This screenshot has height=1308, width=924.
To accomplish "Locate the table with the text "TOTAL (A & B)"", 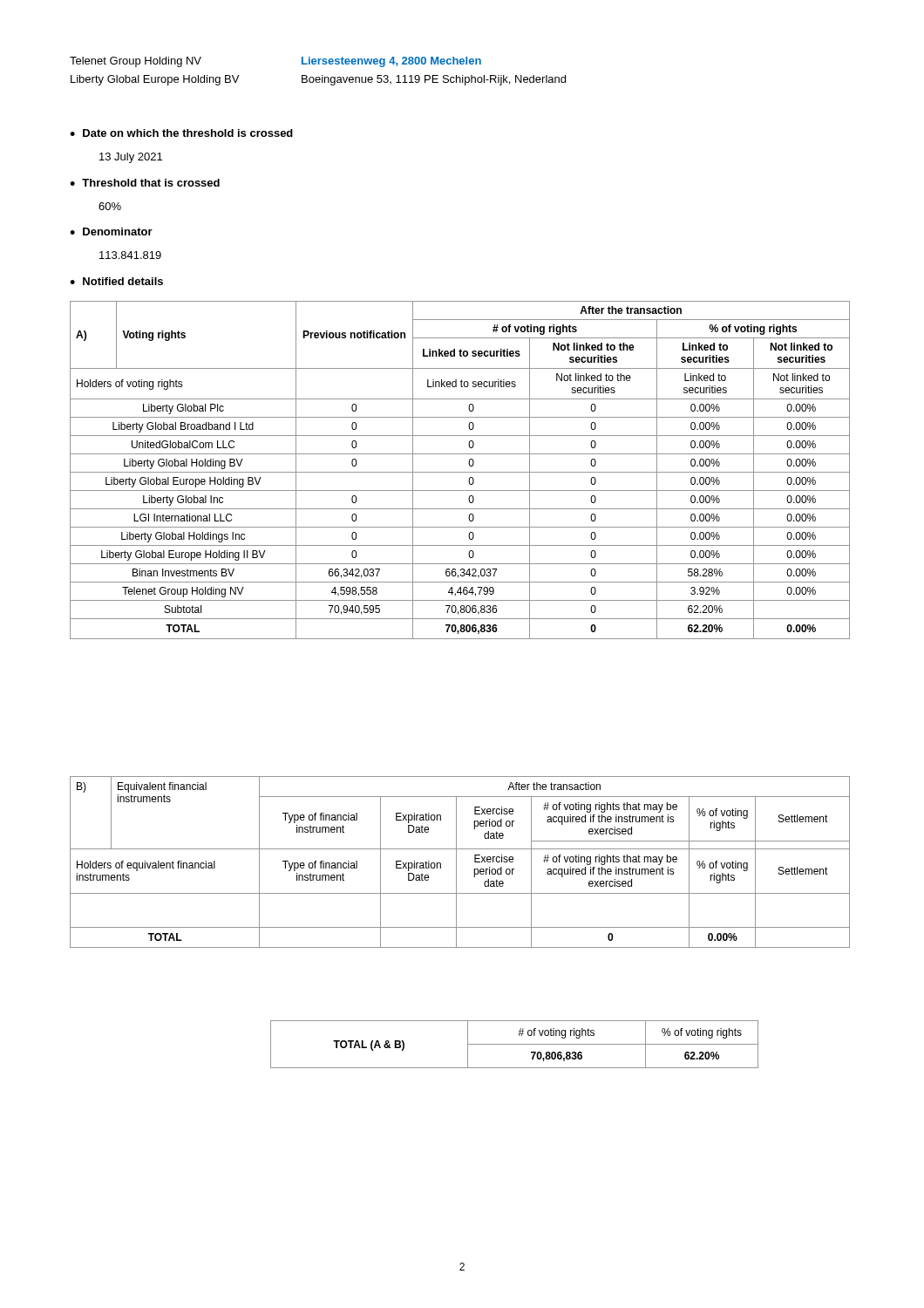I will [x=514, y=1044].
